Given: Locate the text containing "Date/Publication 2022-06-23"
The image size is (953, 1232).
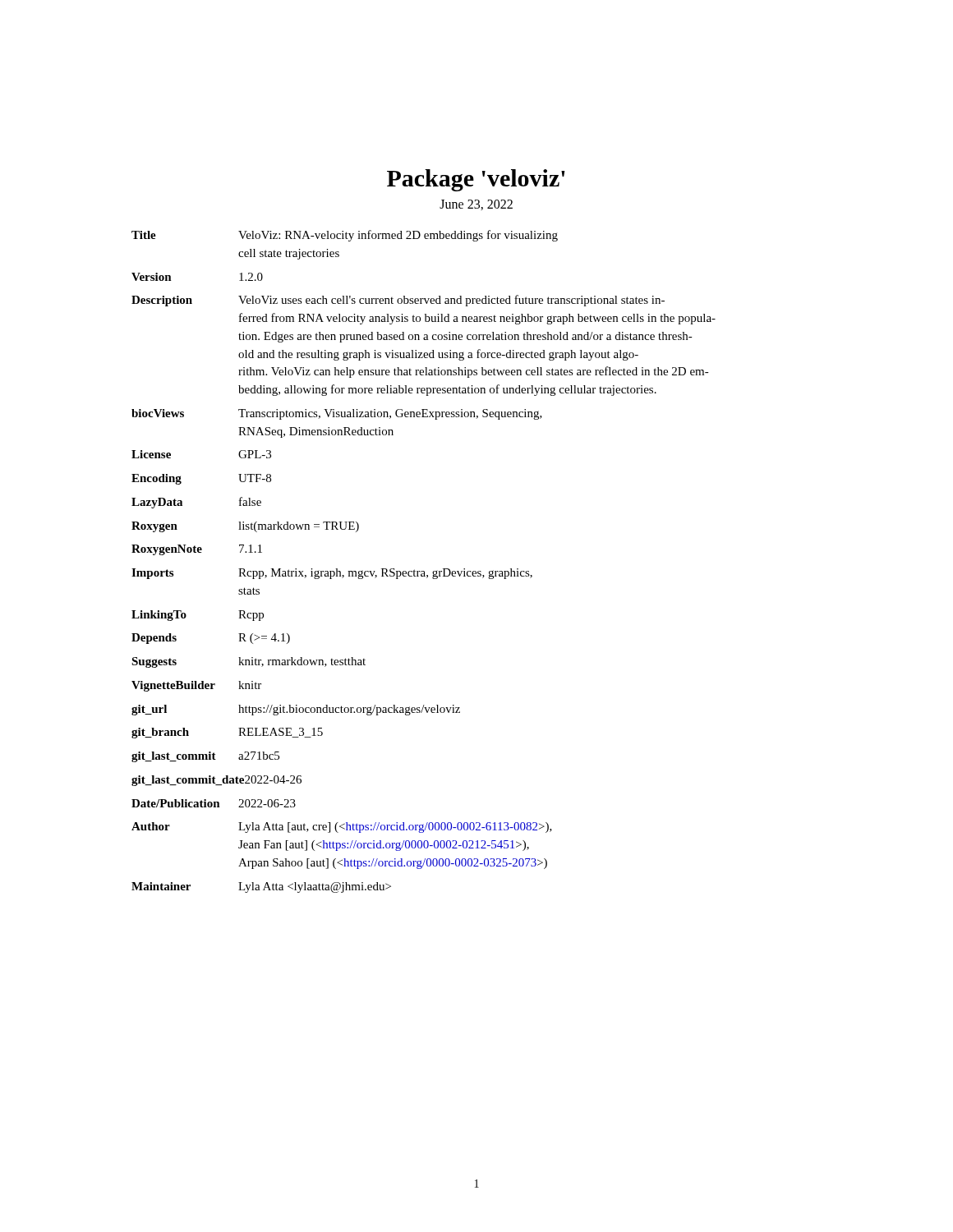Looking at the screenshot, I should coord(214,803).
